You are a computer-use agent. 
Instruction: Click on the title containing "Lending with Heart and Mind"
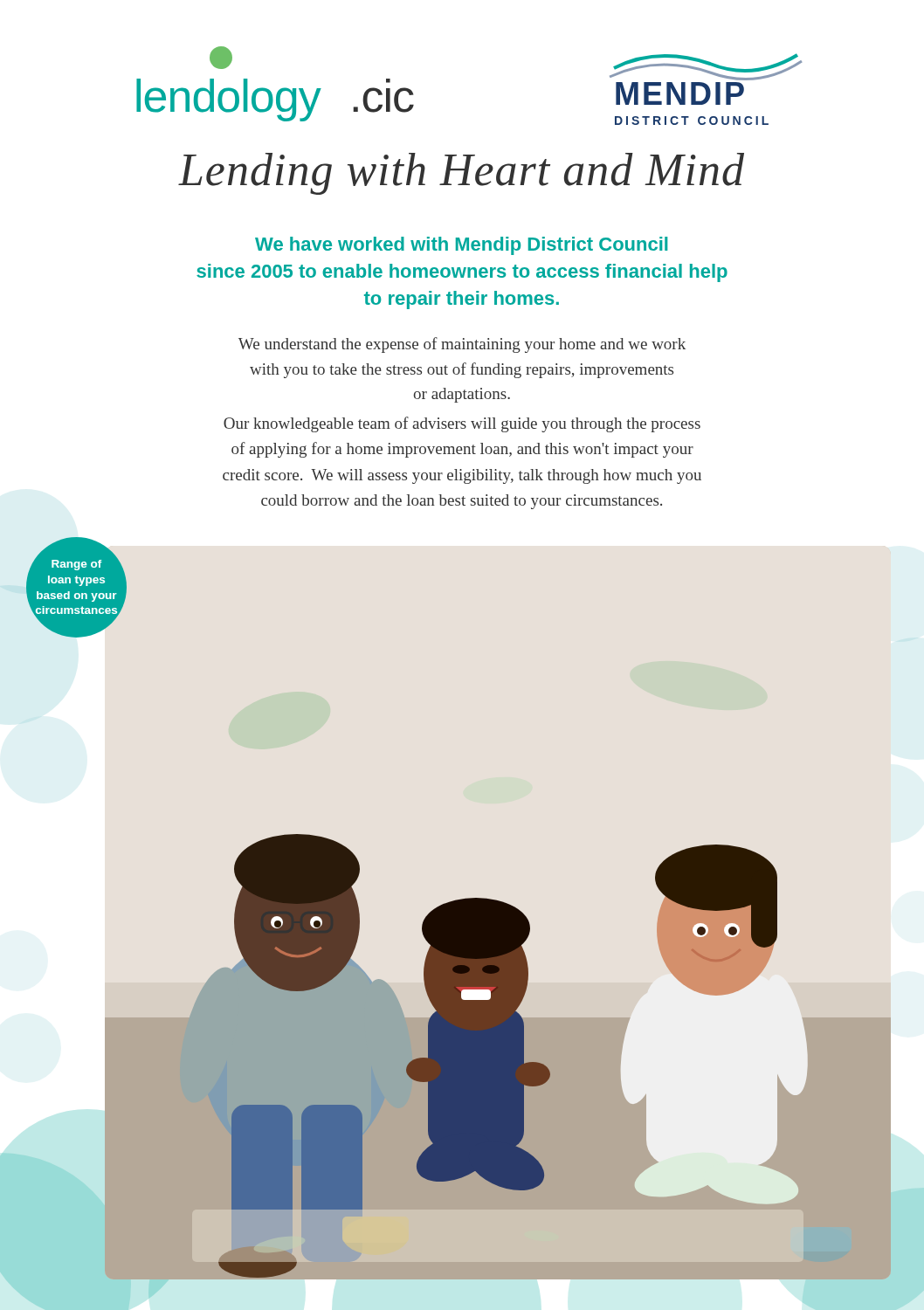tap(462, 170)
